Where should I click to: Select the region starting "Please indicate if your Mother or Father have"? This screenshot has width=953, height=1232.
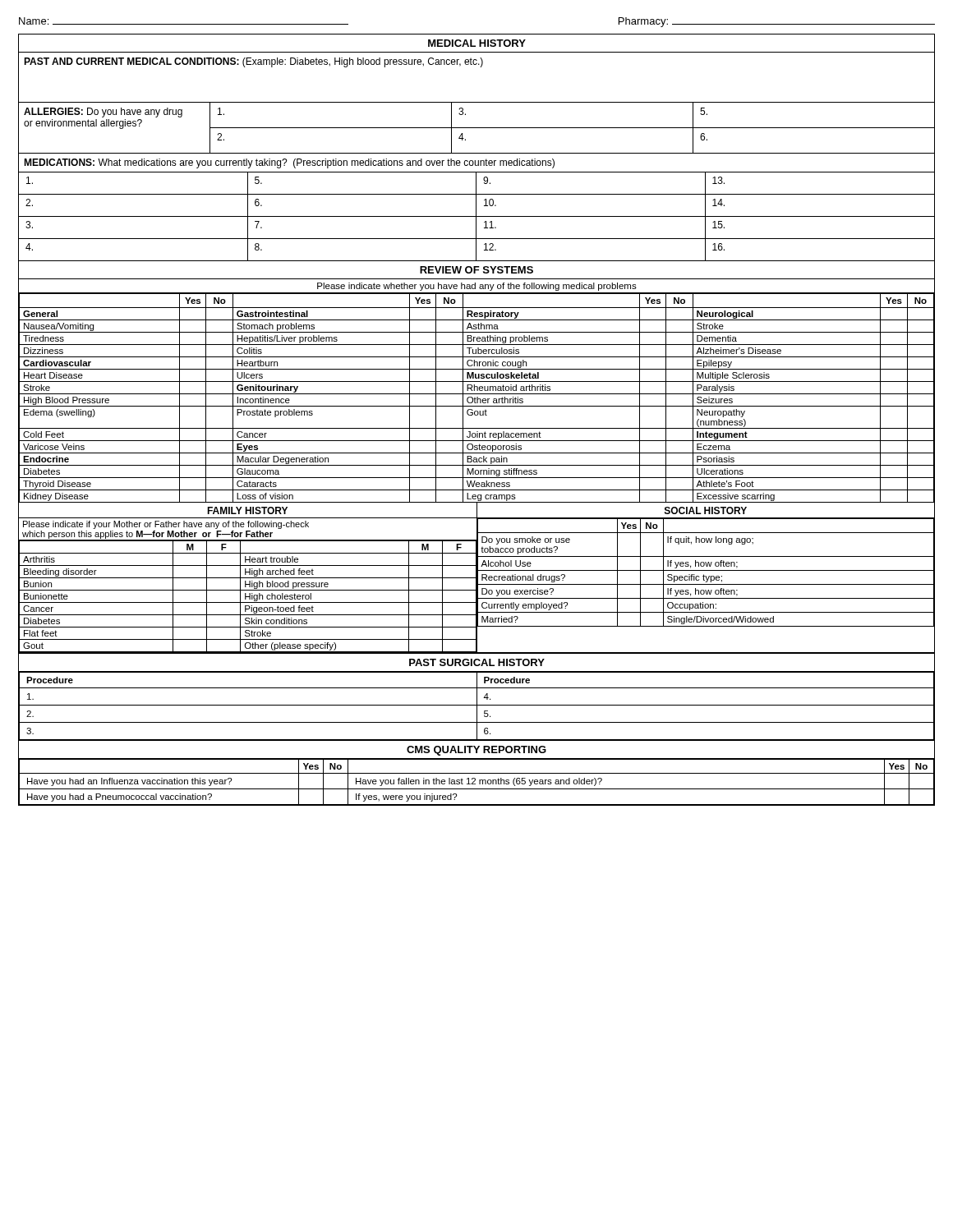click(166, 529)
